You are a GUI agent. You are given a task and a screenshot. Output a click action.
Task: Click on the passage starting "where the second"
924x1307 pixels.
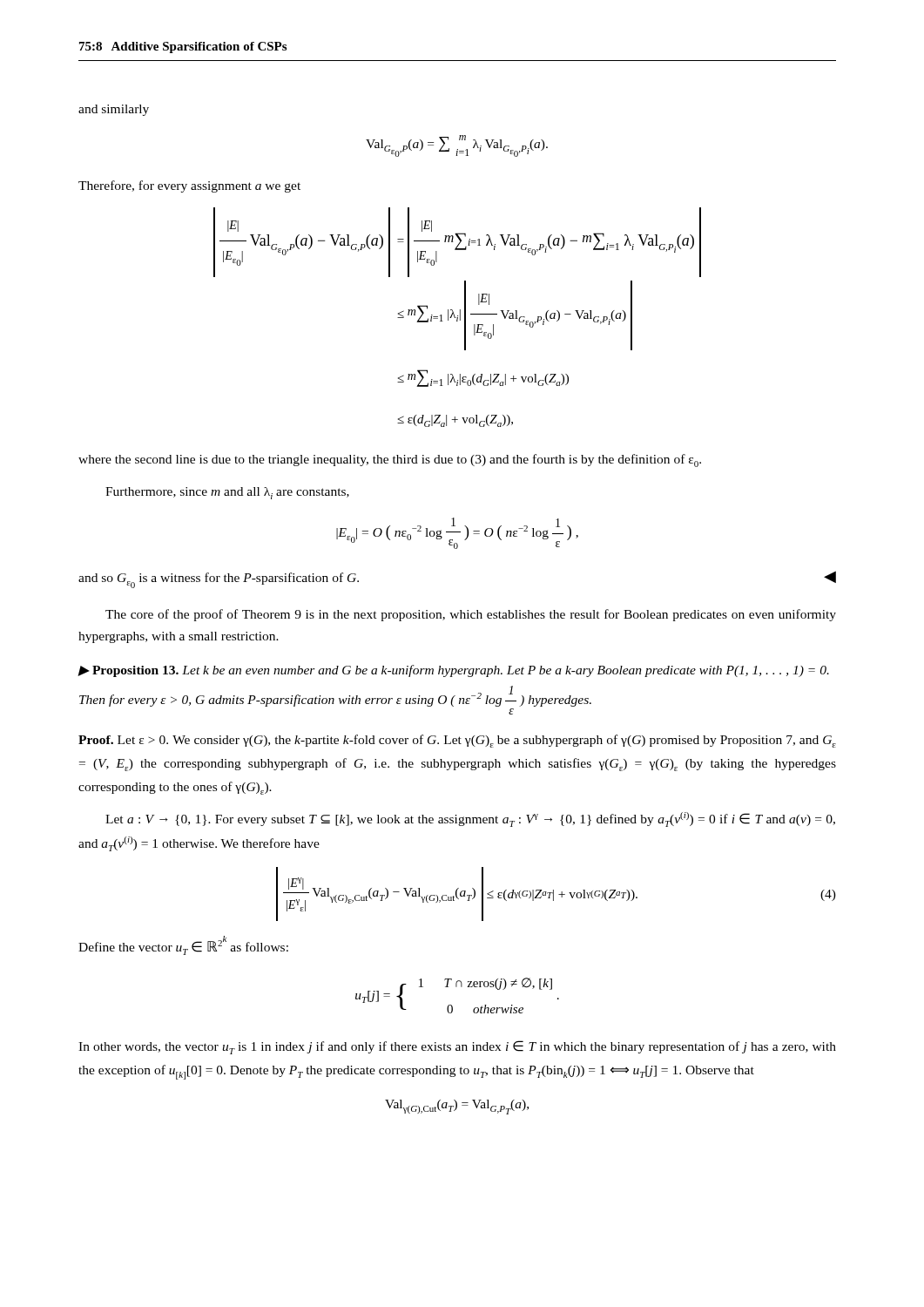click(390, 460)
